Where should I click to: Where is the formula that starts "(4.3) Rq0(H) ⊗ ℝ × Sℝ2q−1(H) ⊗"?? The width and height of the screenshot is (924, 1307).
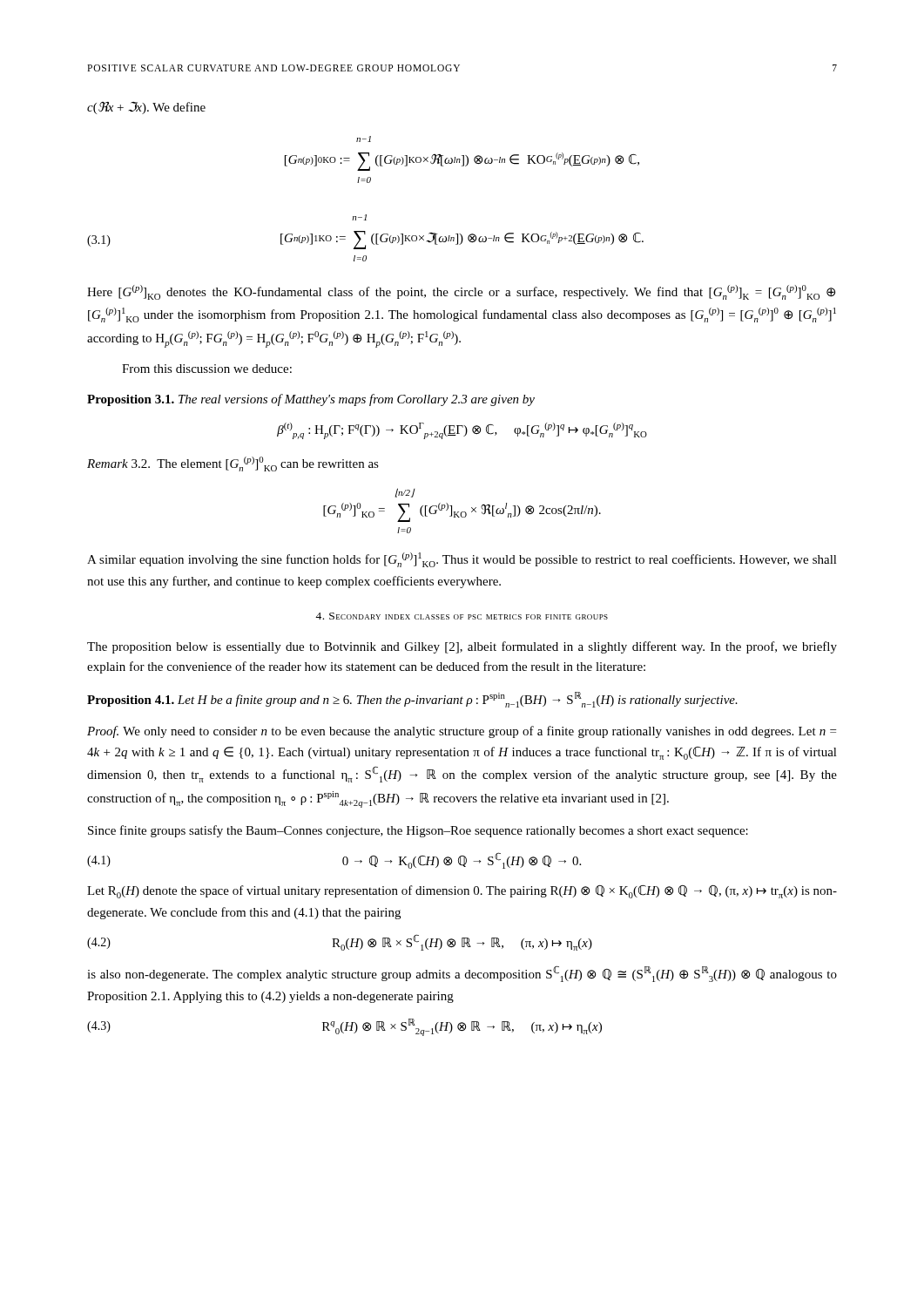[x=462, y=1026]
